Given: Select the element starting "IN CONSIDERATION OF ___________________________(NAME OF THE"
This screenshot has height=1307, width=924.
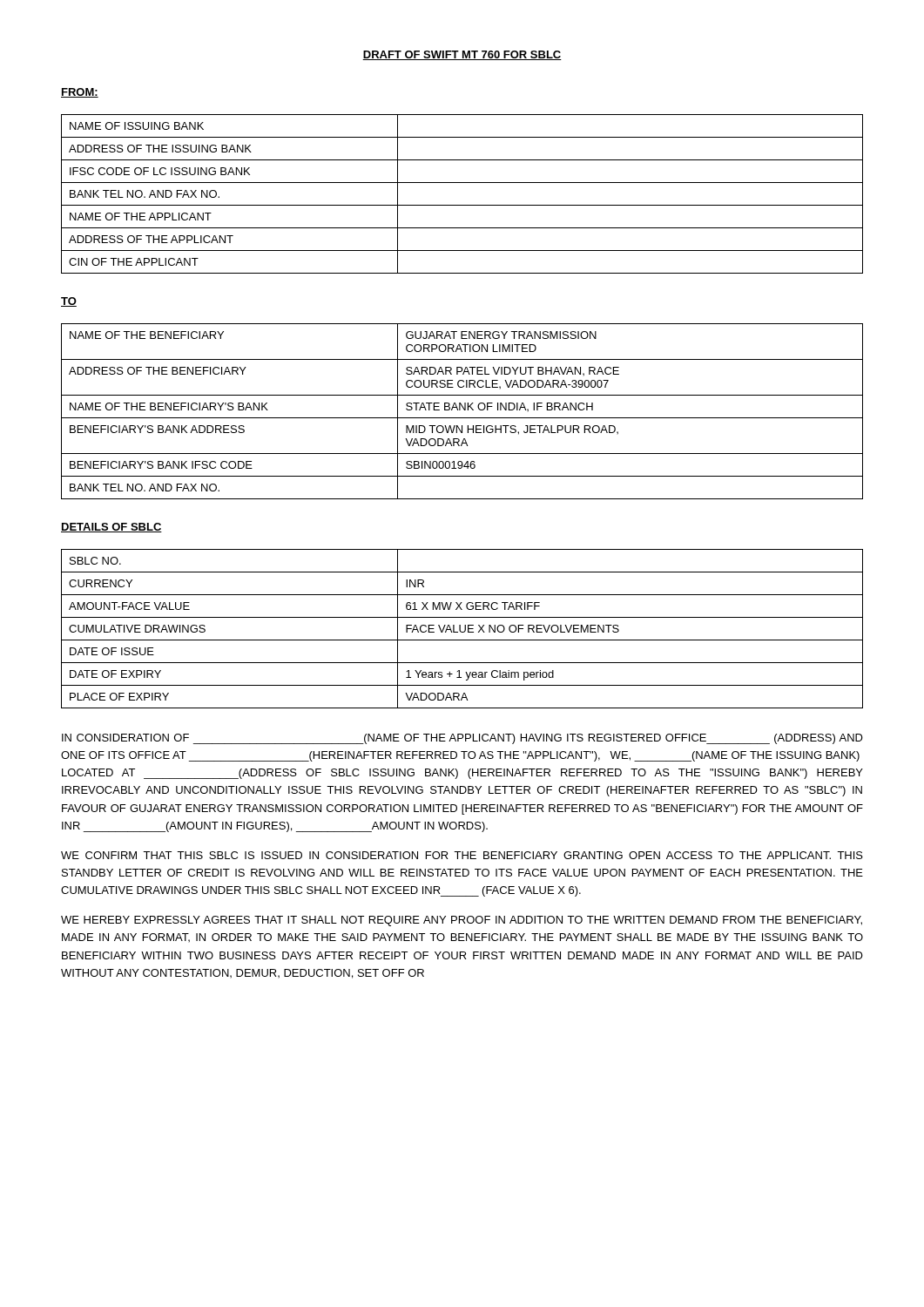Looking at the screenshot, I should 462,781.
